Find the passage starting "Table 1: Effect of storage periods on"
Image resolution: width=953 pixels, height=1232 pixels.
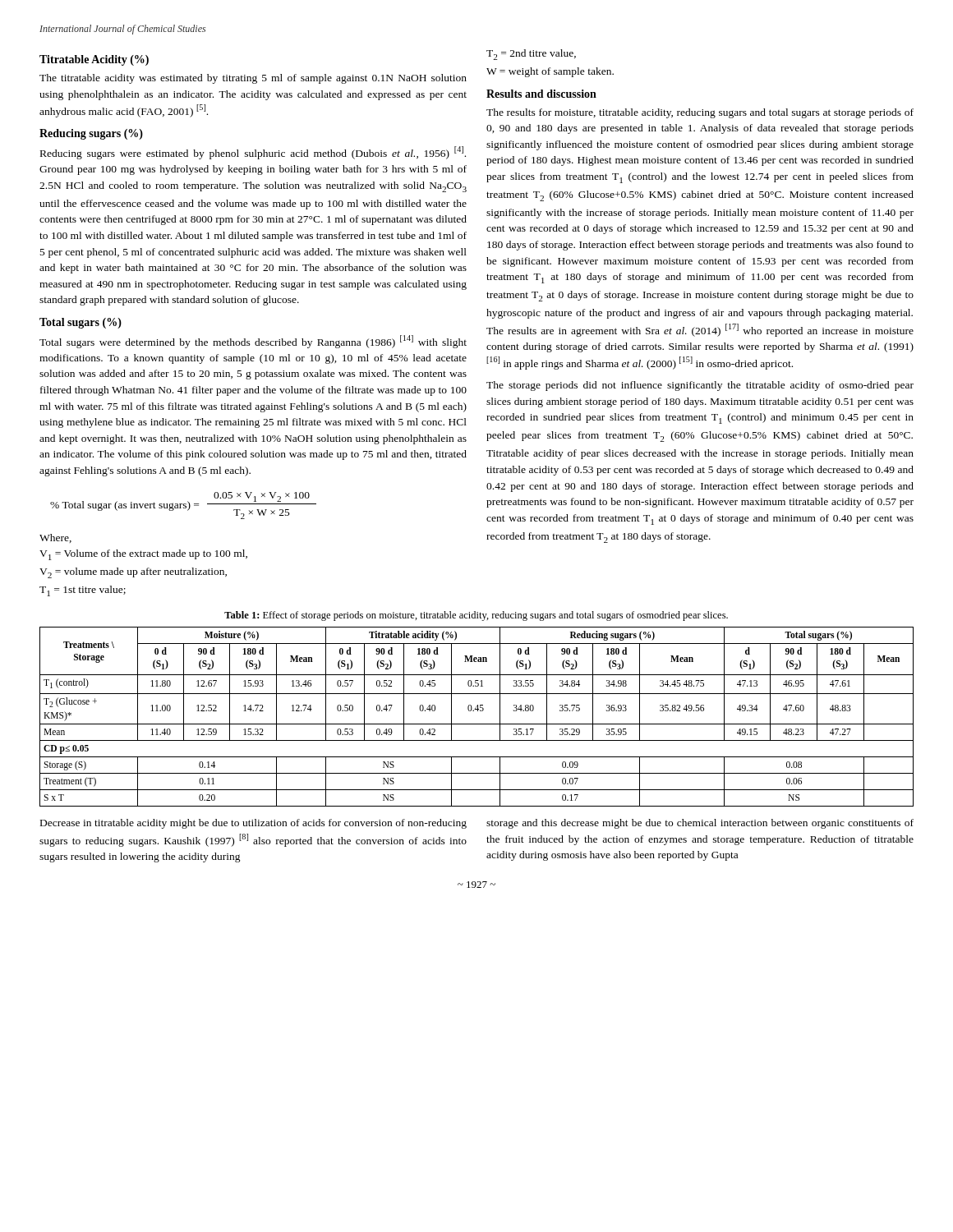point(476,615)
